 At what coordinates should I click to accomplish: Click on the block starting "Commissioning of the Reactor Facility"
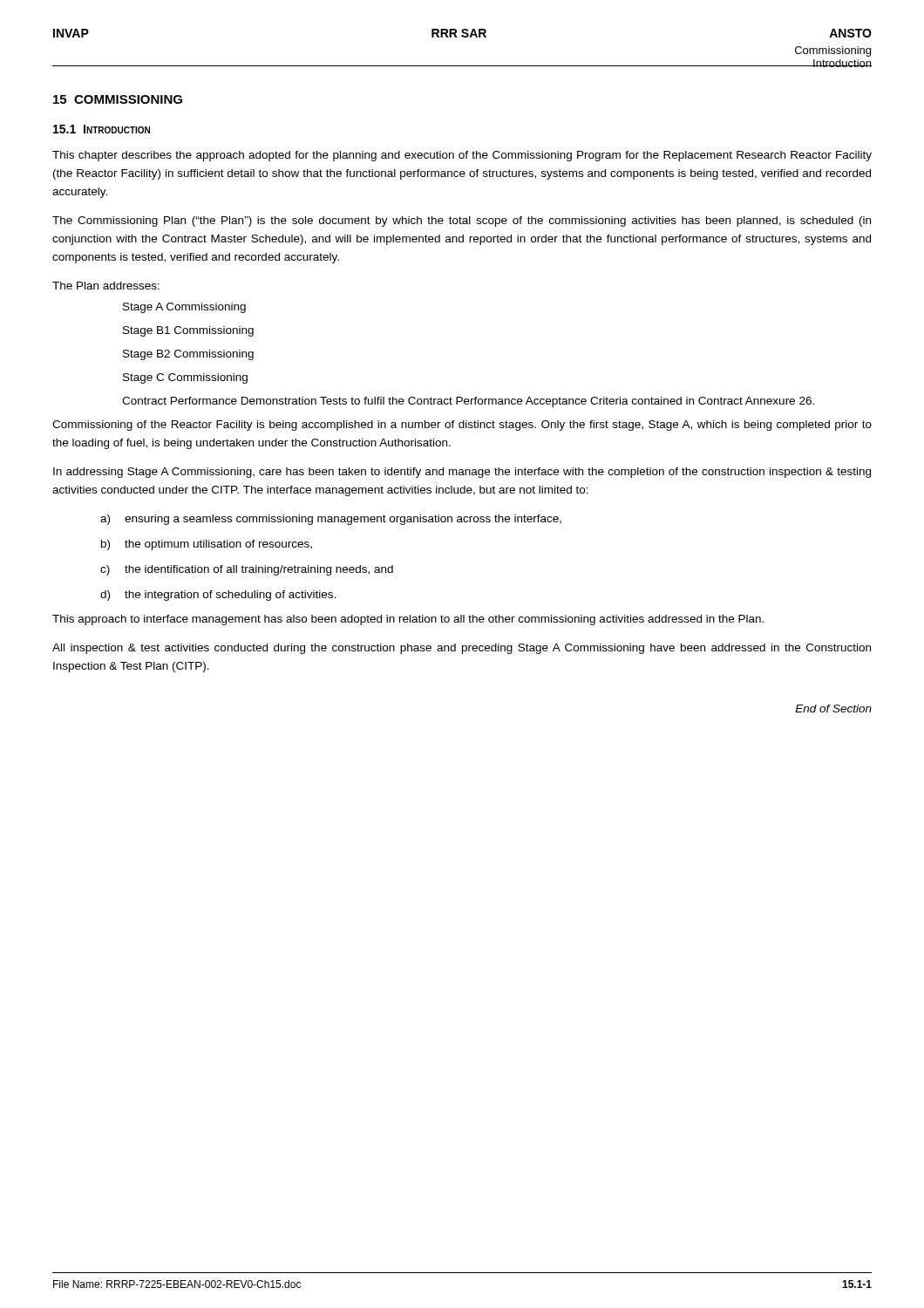pyautogui.click(x=462, y=433)
